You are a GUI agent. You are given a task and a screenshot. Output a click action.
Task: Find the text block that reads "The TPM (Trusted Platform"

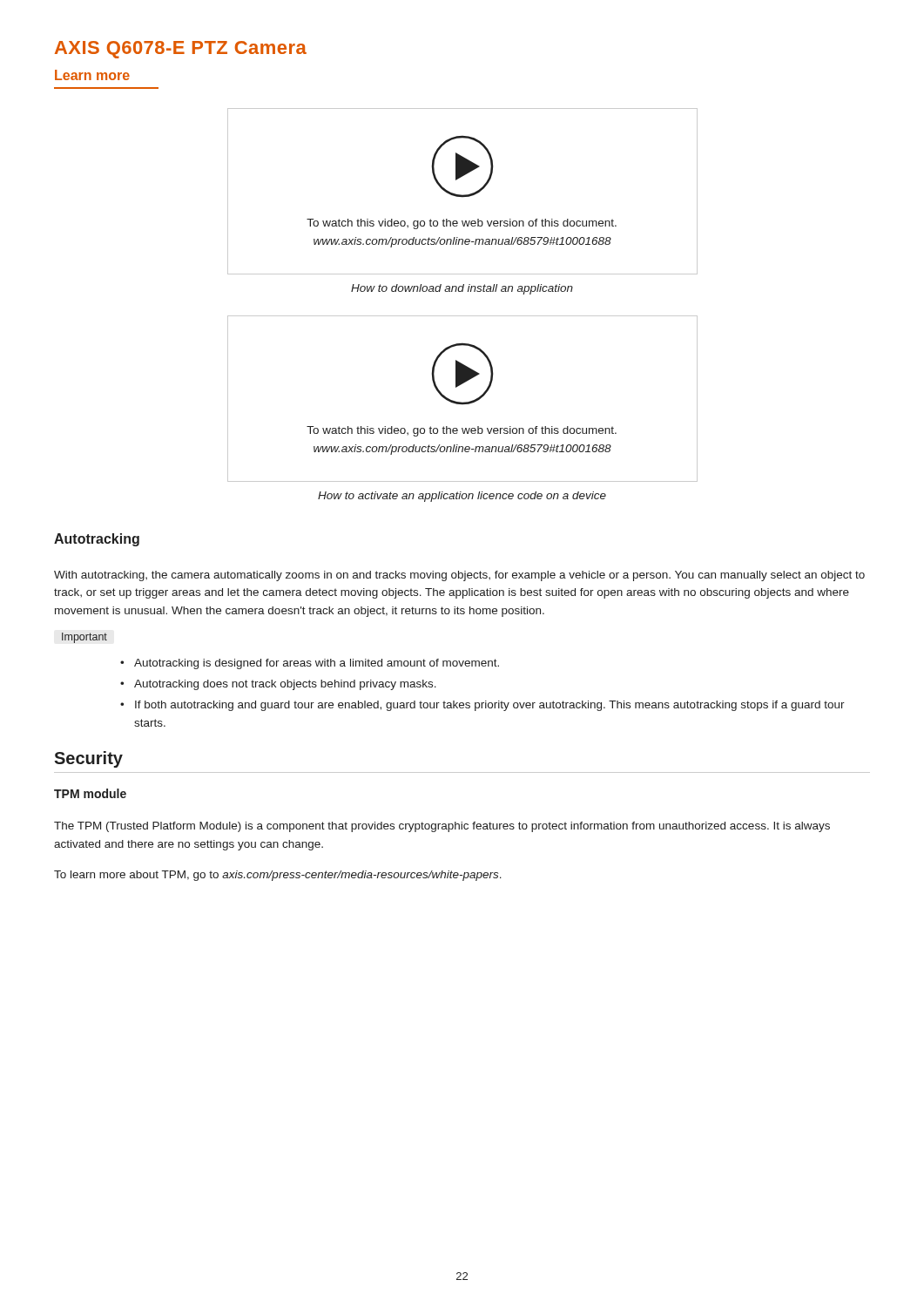click(x=462, y=836)
